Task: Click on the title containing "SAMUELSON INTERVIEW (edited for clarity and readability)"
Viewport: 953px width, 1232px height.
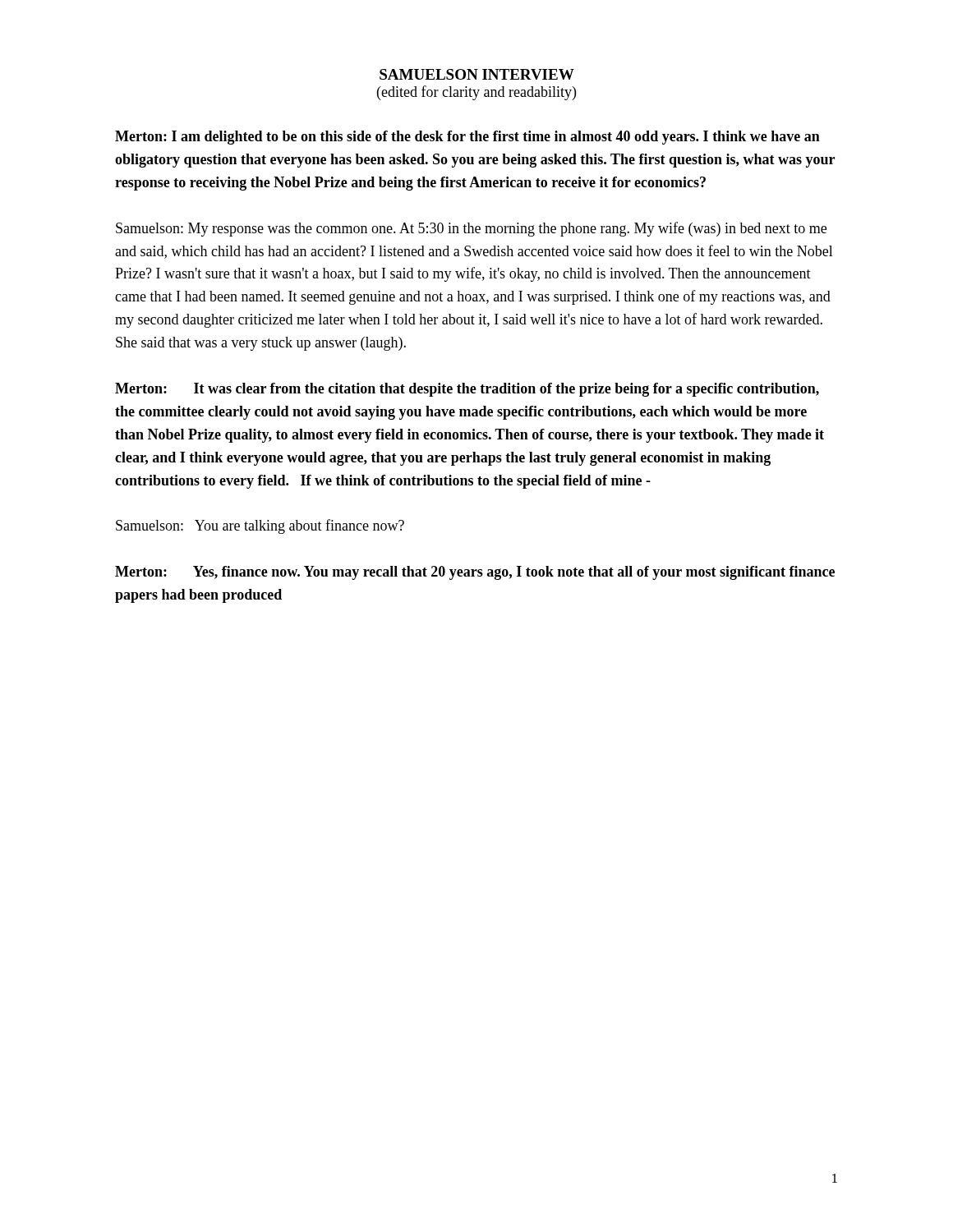Action: click(476, 83)
